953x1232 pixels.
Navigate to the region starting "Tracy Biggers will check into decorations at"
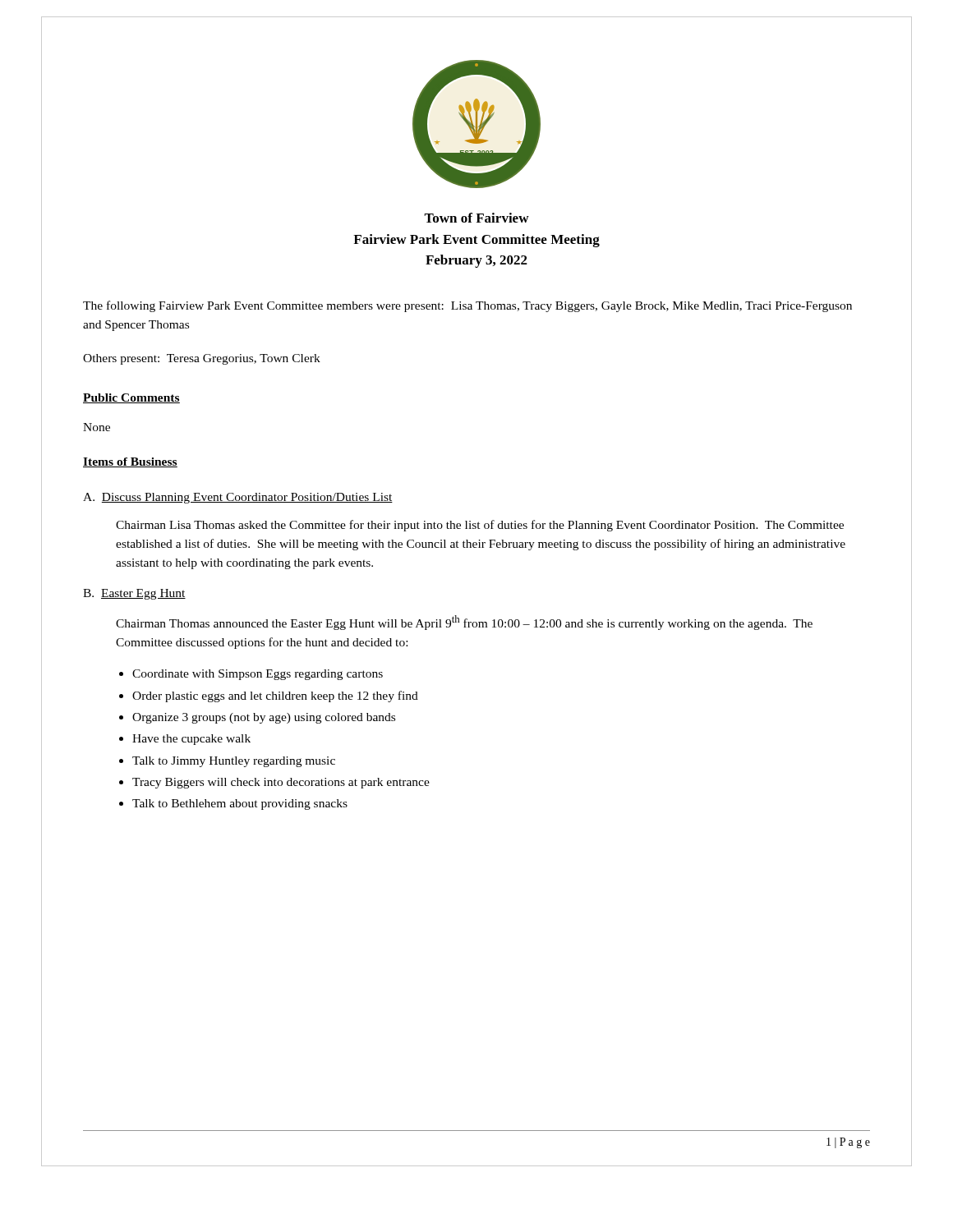[x=281, y=781]
